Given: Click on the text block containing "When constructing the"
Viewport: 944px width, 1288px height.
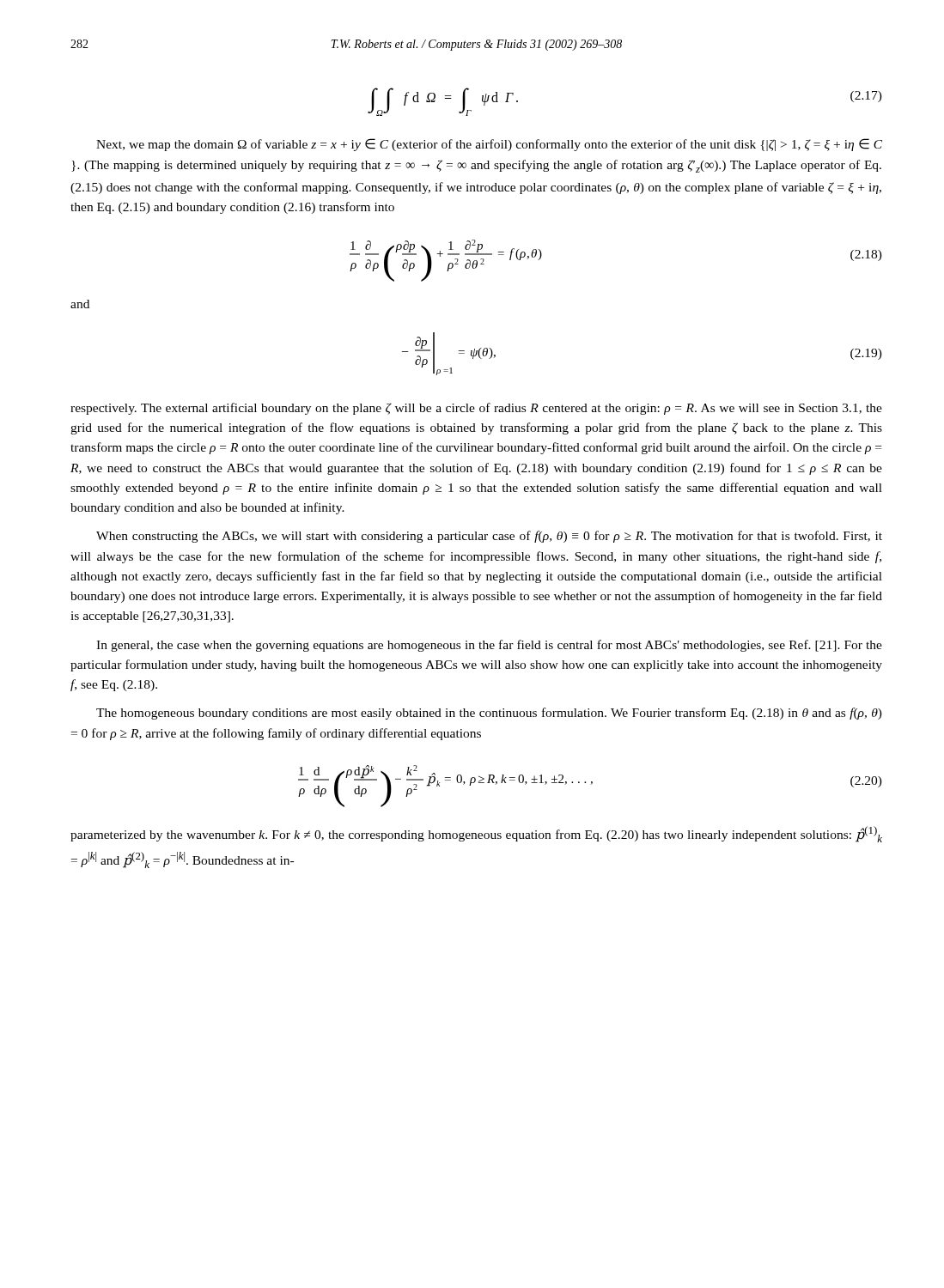Looking at the screenshot, I should pos(476,576).
